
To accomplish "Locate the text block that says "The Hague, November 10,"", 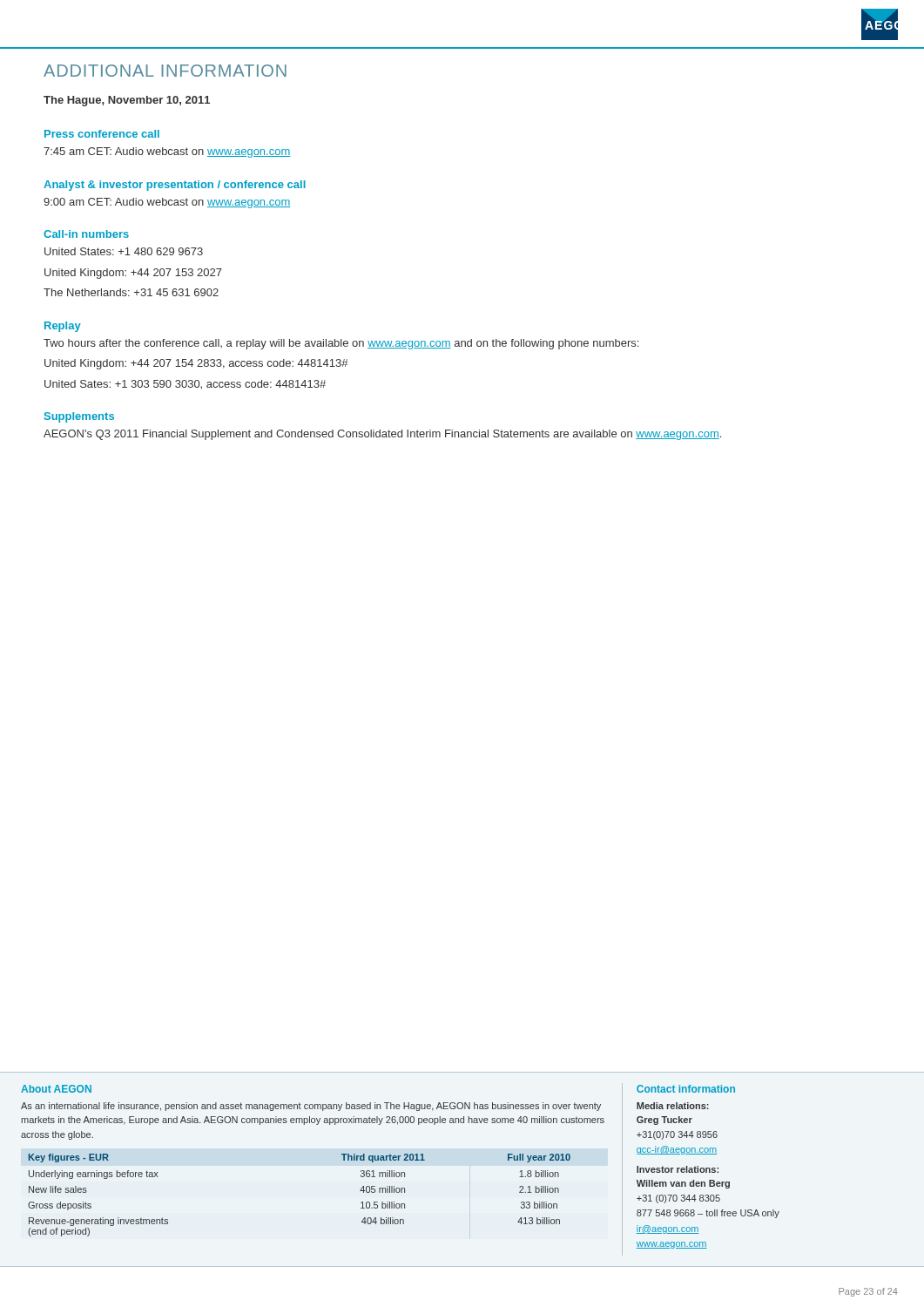I will click(x=127, y=100).
